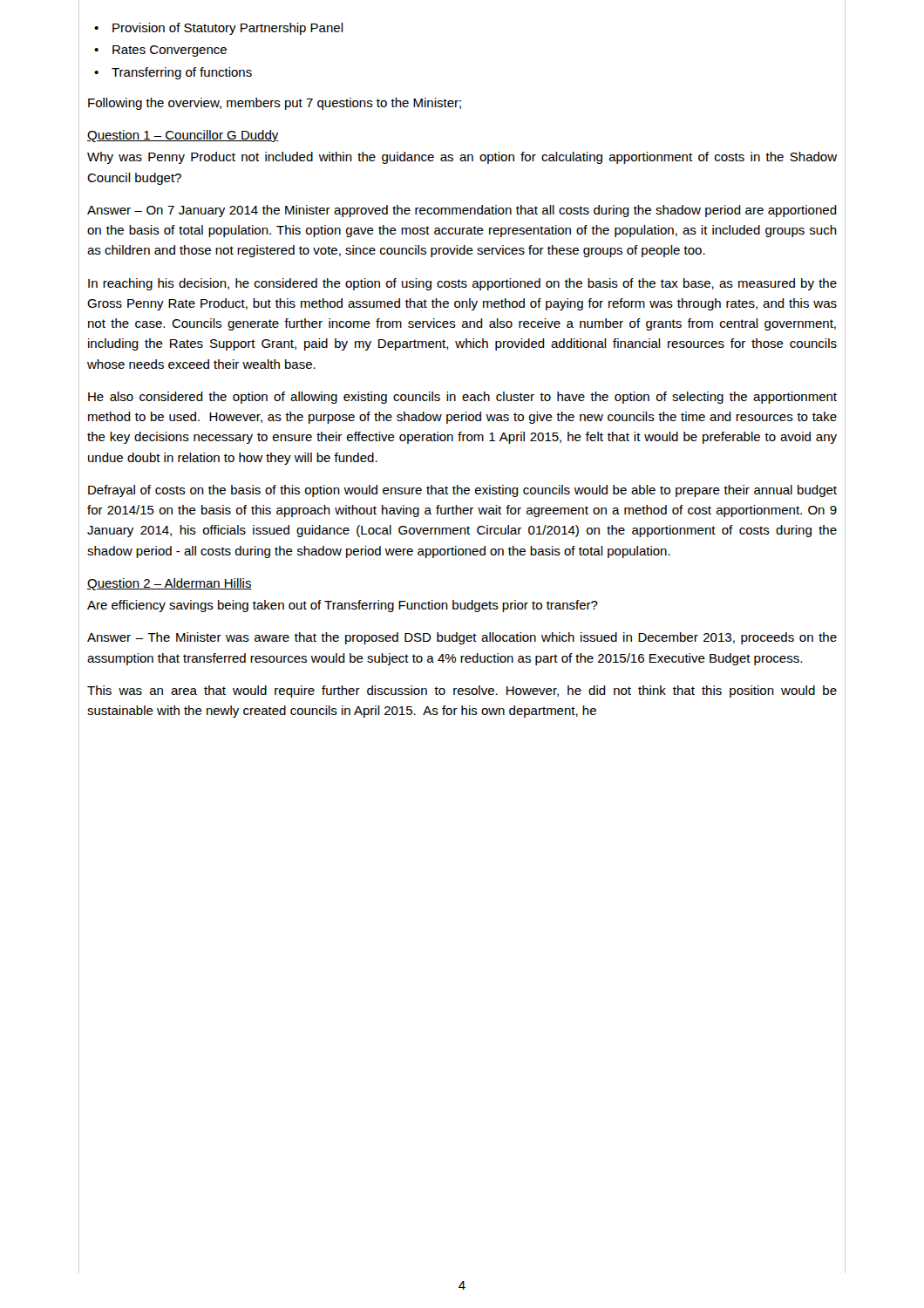Locate the section header with the text "Question 2 – Alderman Hillis"
Image resolution: width=924 pixels, height=1308 pixels.
[x=169, y=583]
